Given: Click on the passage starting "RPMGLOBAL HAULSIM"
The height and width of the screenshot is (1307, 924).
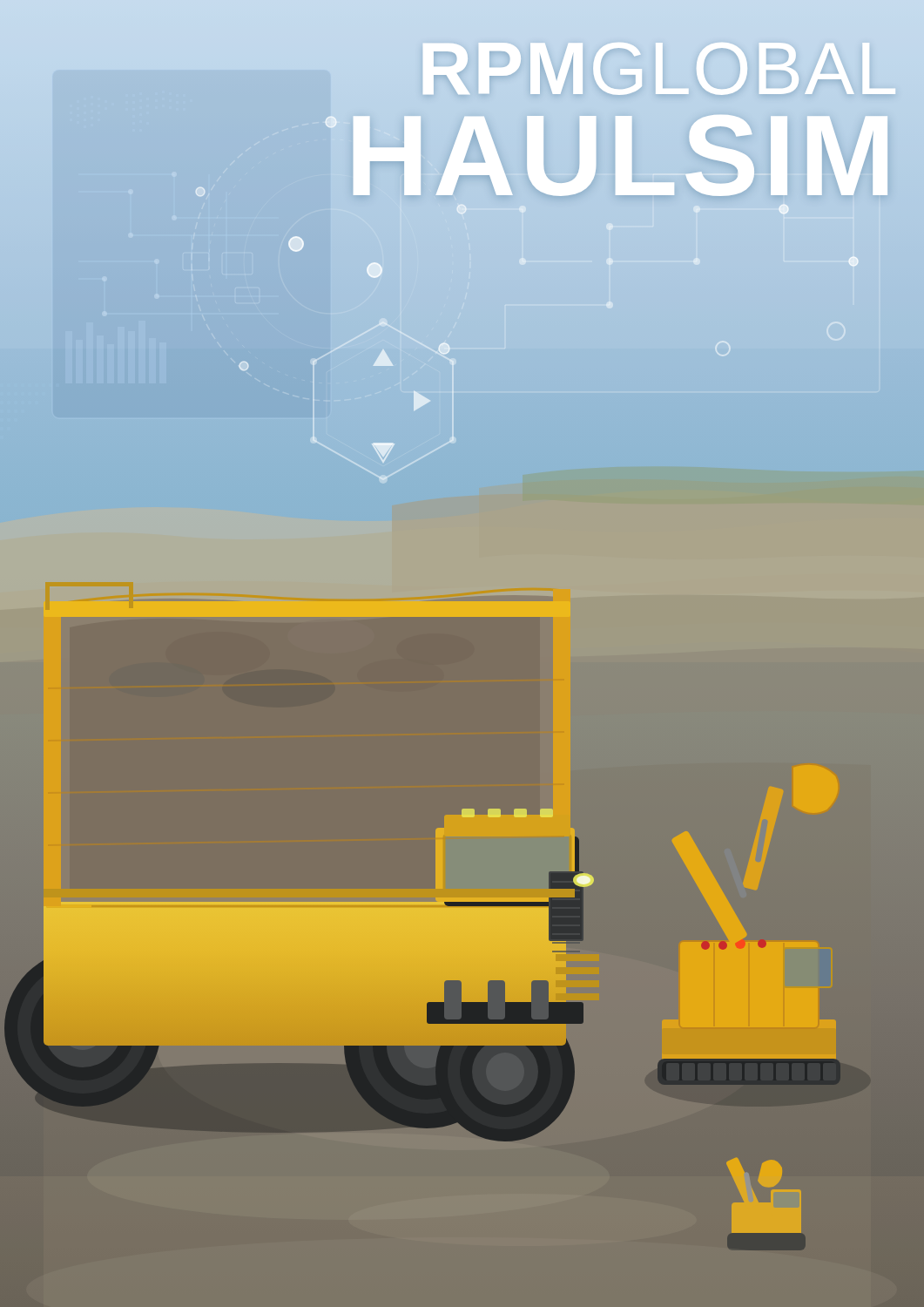Looking at the screenshot, I should coord(623,122).
